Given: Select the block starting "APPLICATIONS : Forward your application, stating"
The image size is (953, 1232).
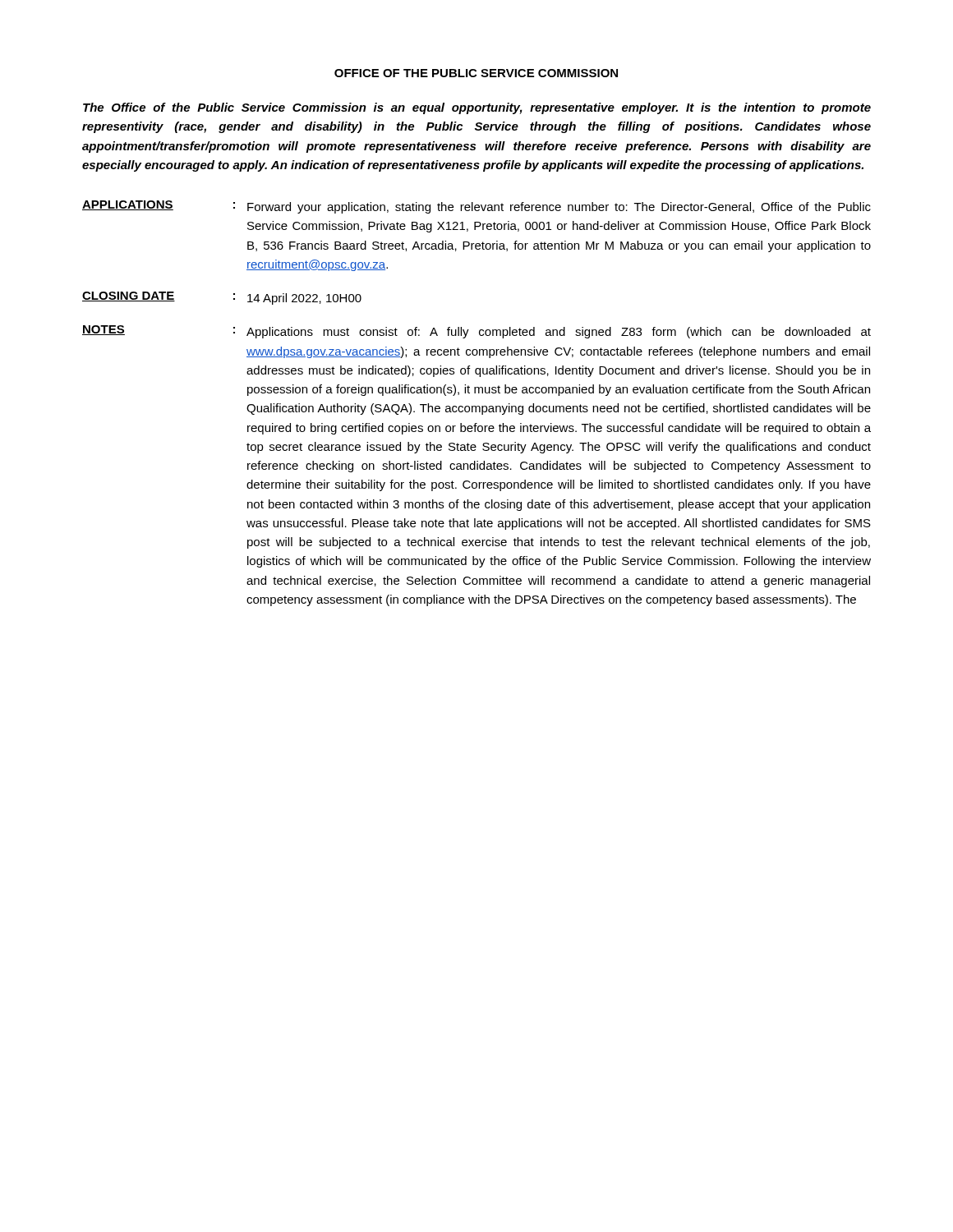Looking at the screenshot, I should [476, 235].
